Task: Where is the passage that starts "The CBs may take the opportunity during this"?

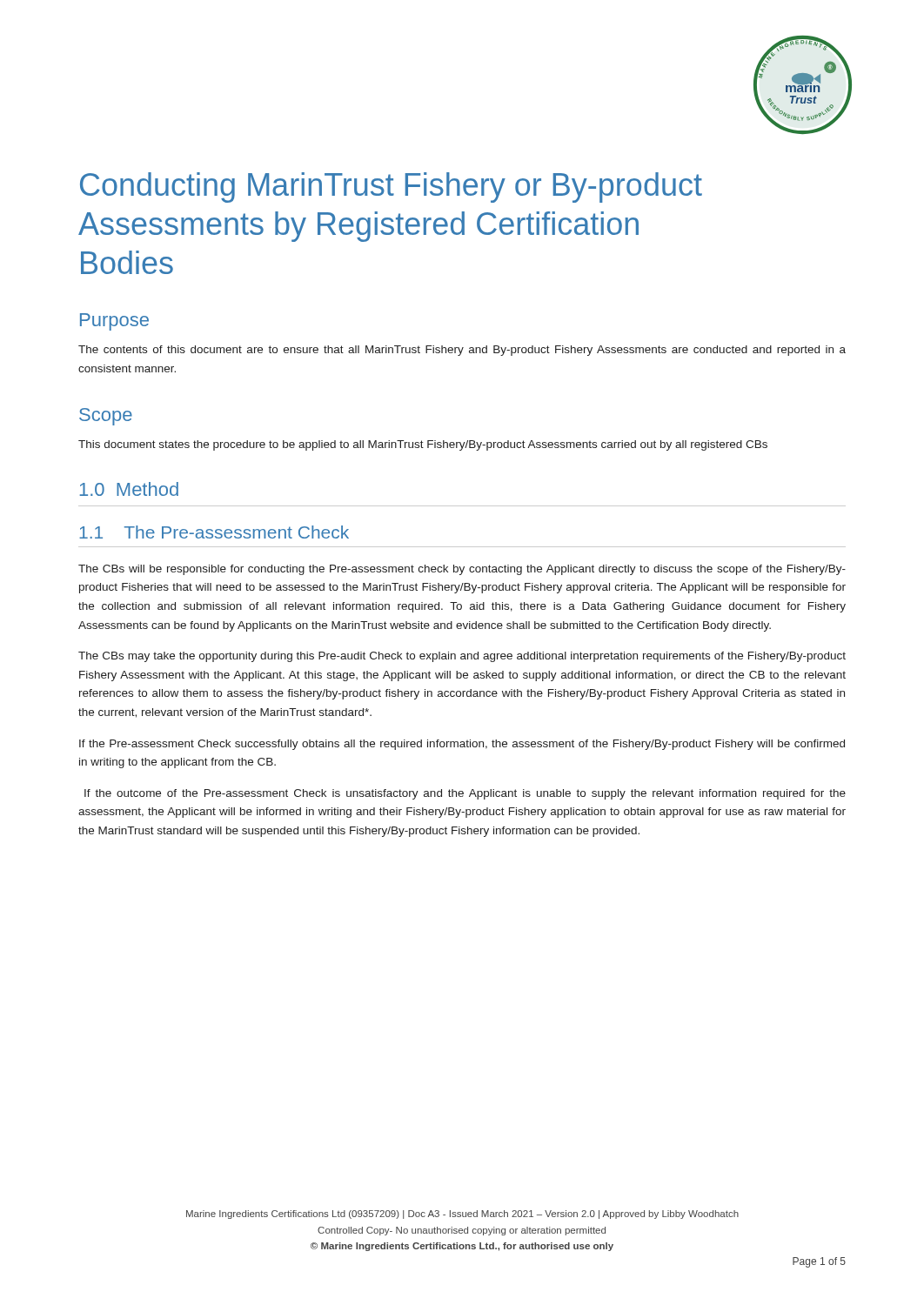Action: pos(462,684)
